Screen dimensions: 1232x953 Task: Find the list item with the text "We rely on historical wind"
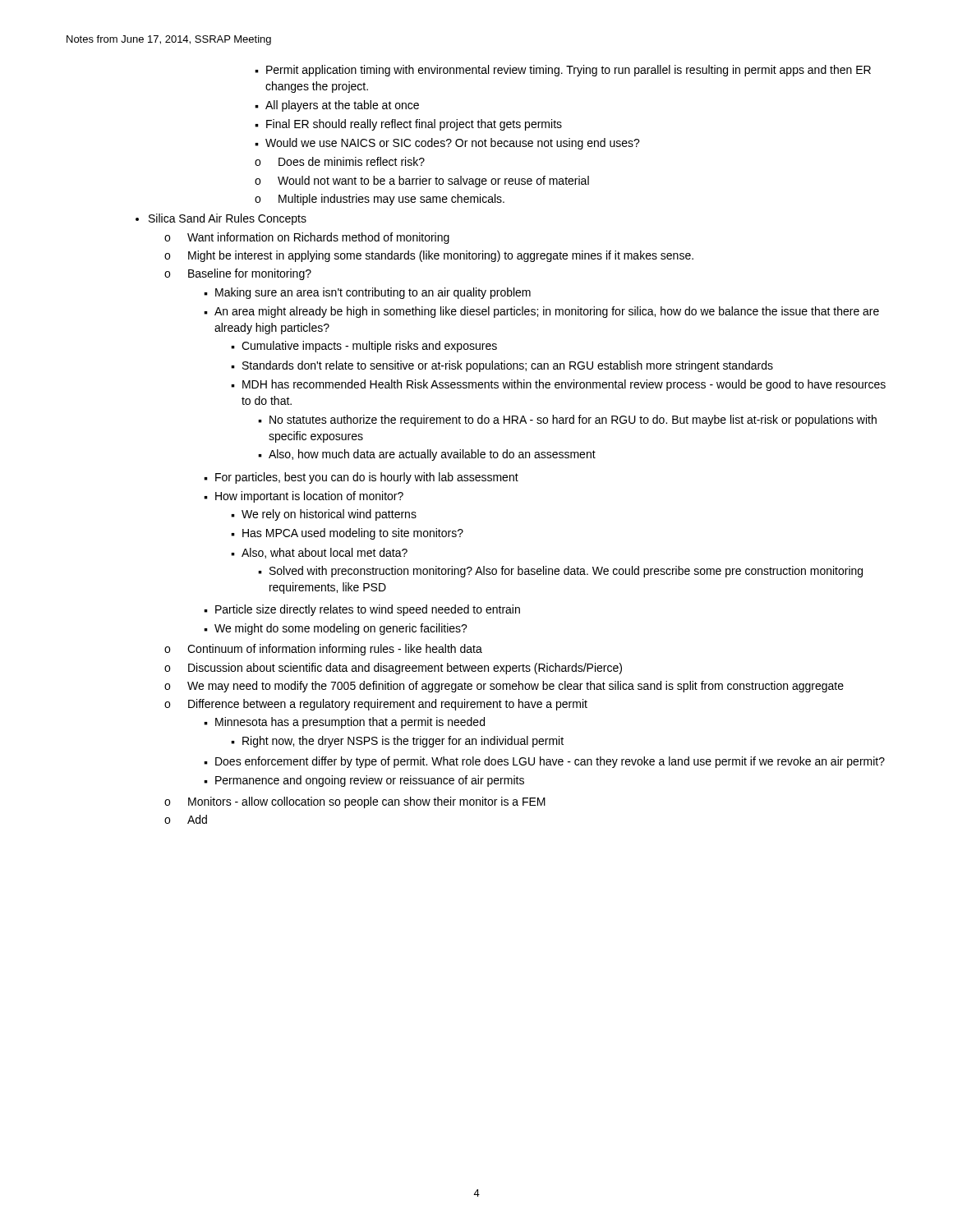[329, 515]
